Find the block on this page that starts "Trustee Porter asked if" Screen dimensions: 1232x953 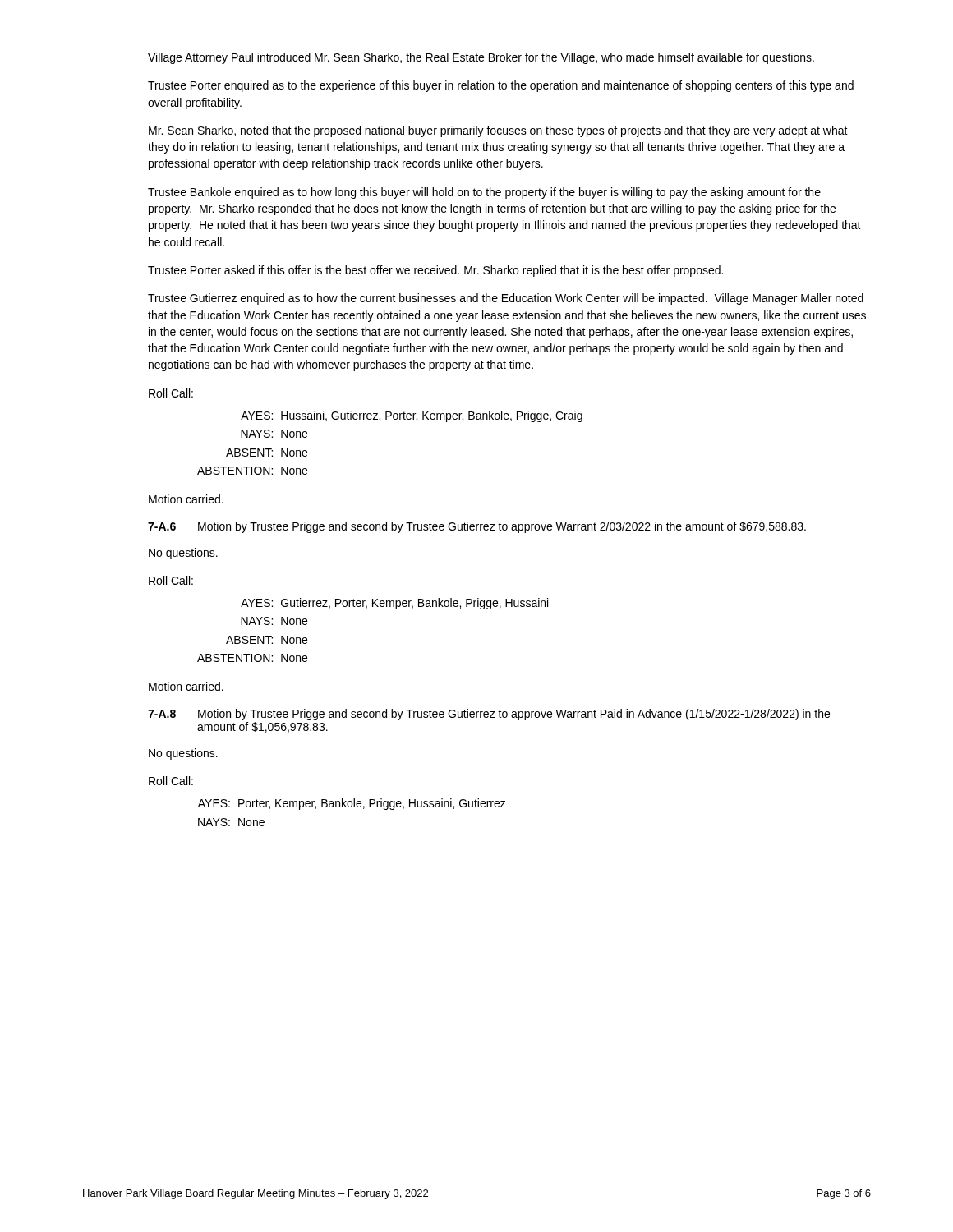tap(509, 270)
